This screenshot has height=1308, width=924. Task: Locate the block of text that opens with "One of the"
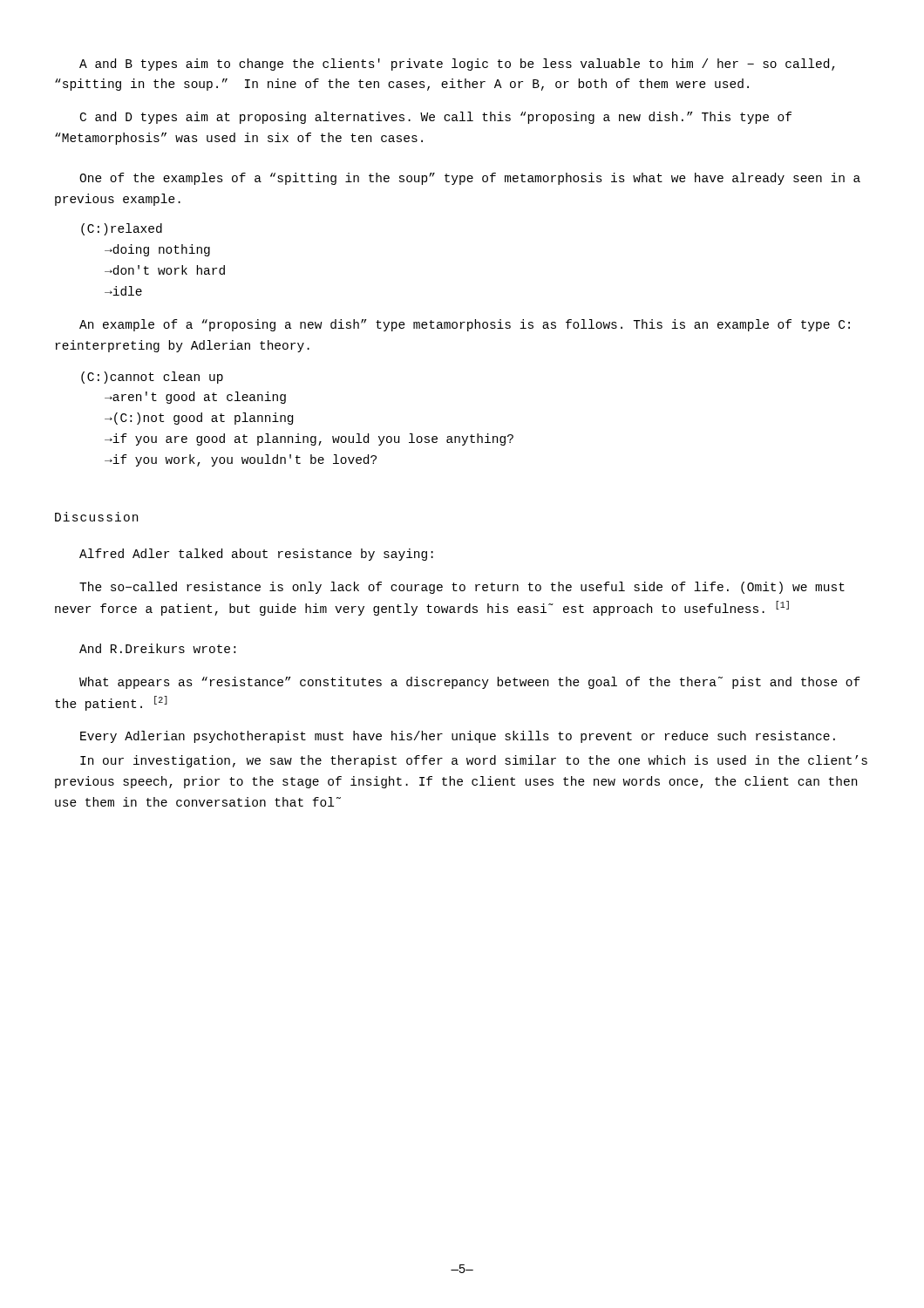point(462,190)
